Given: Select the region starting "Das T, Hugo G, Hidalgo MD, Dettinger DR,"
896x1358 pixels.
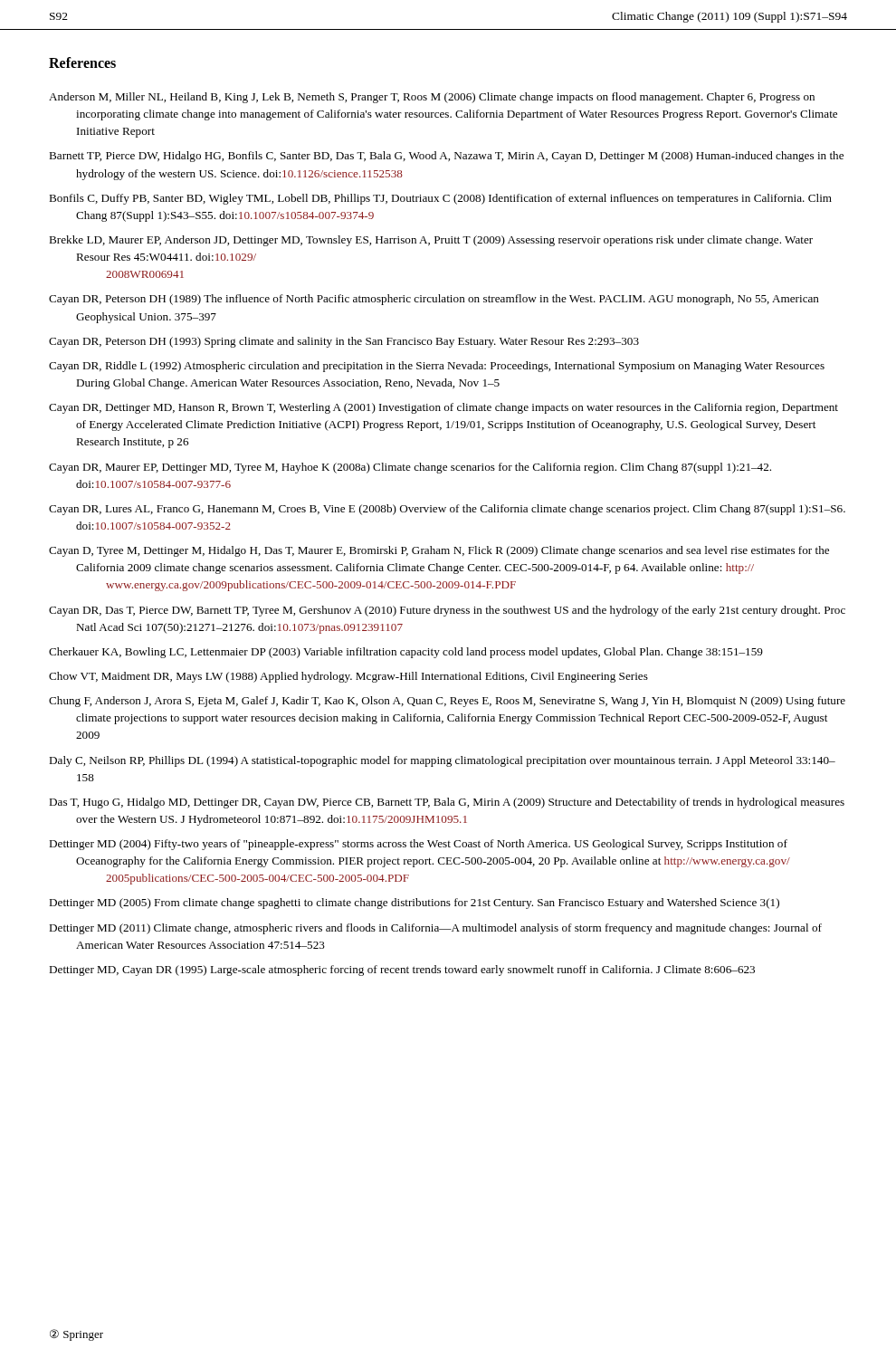Looking at the screenshot, I should click(x=447, y=810).
